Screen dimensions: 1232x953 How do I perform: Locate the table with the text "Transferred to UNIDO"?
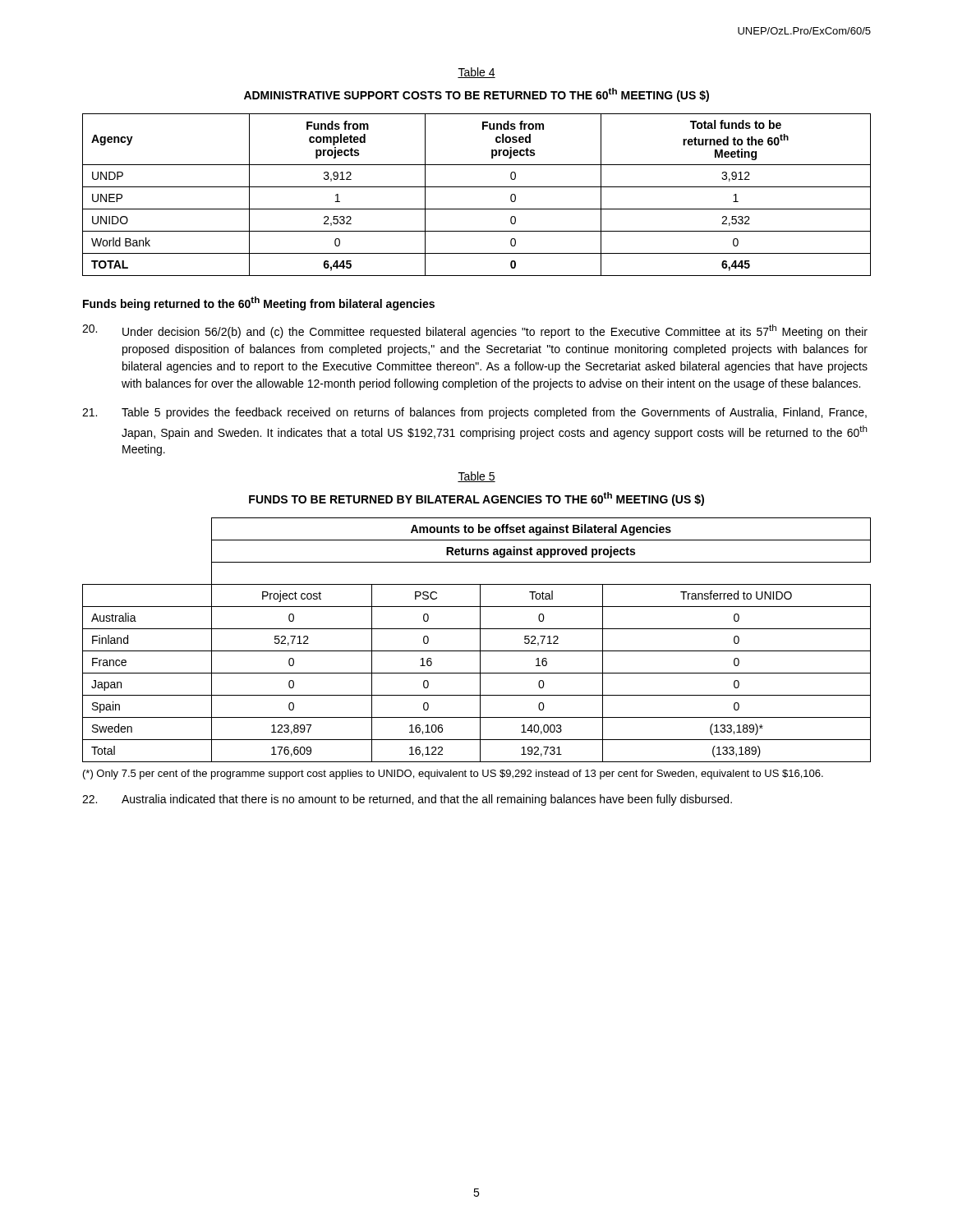(x=476, y=640)
